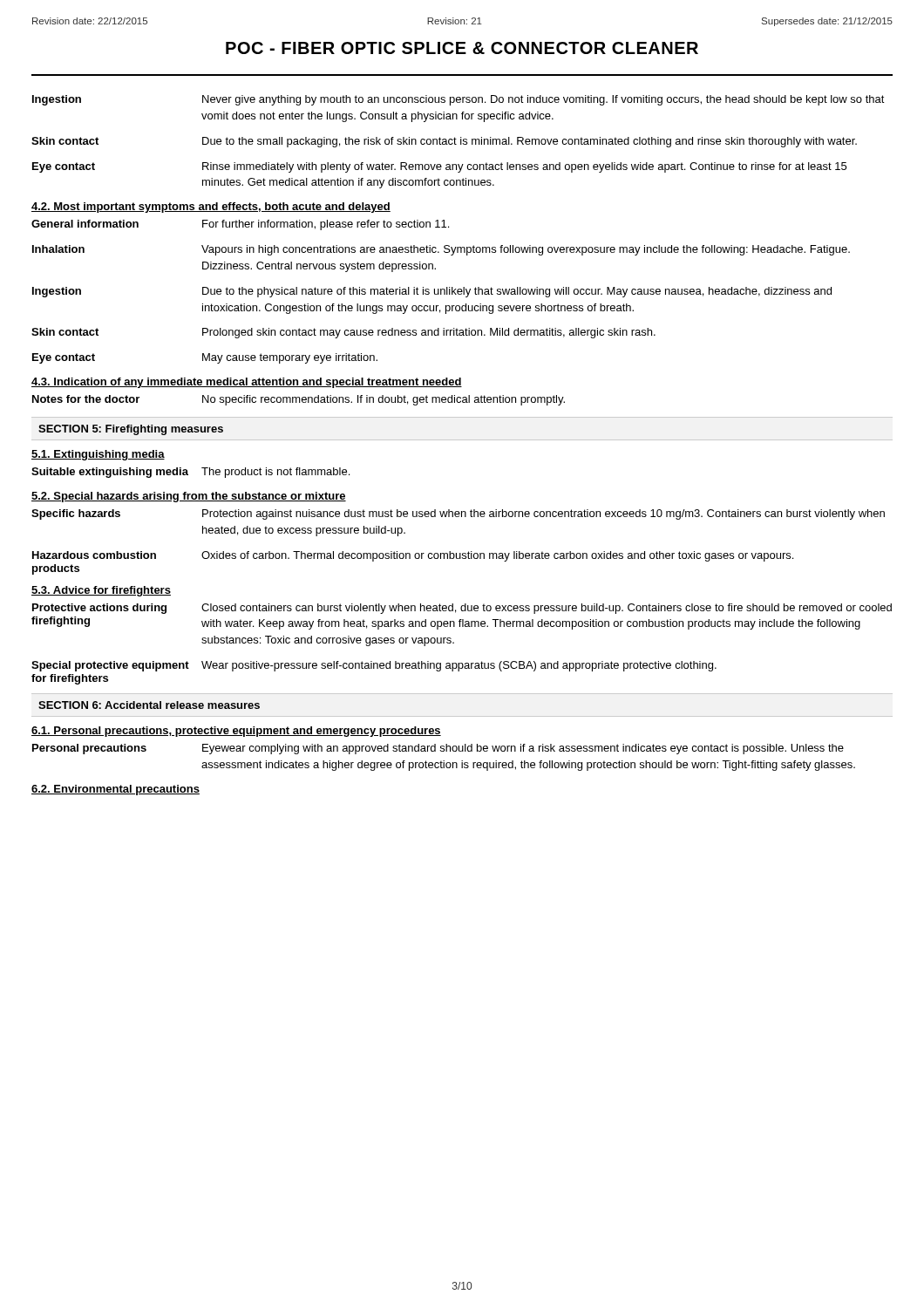Locate the region starting "6.1. Personal precautions, protective equipment"
Image resolution: width=924 pixels, height=1308 pixels.
coord(236,730)
